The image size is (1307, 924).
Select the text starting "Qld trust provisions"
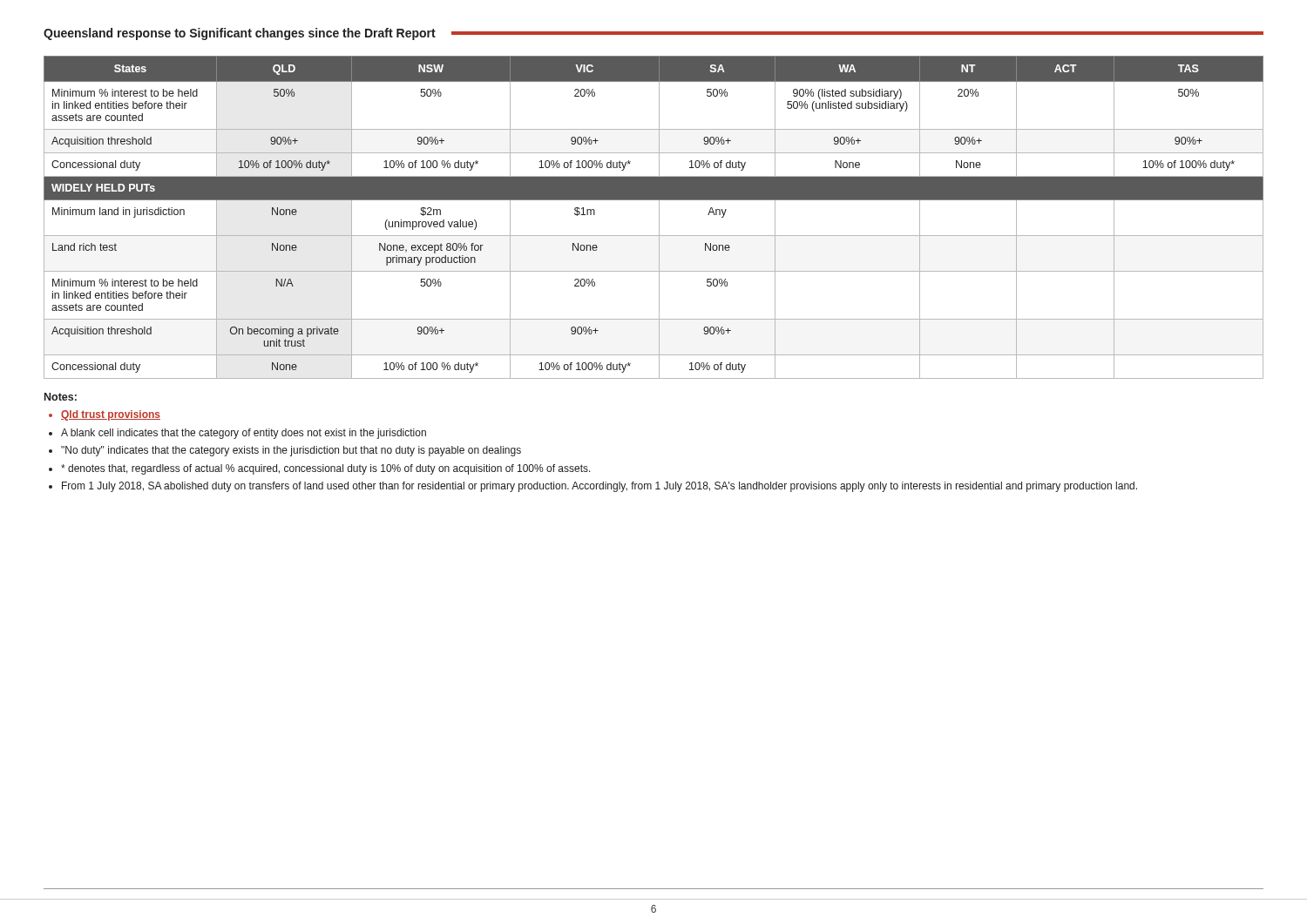[111, 415]
